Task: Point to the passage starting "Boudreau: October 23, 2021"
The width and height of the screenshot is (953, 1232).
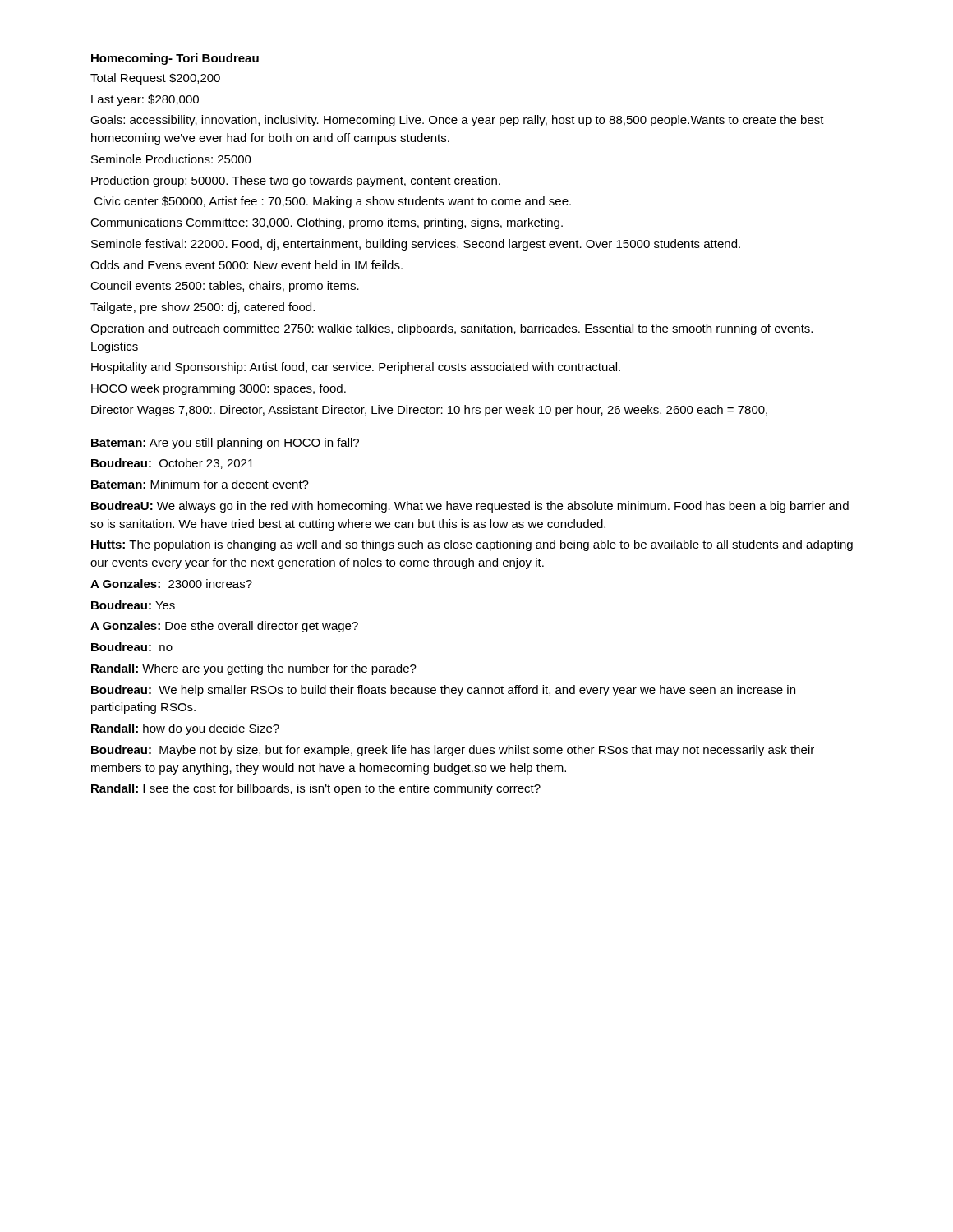Action: [x=172, y=463]
